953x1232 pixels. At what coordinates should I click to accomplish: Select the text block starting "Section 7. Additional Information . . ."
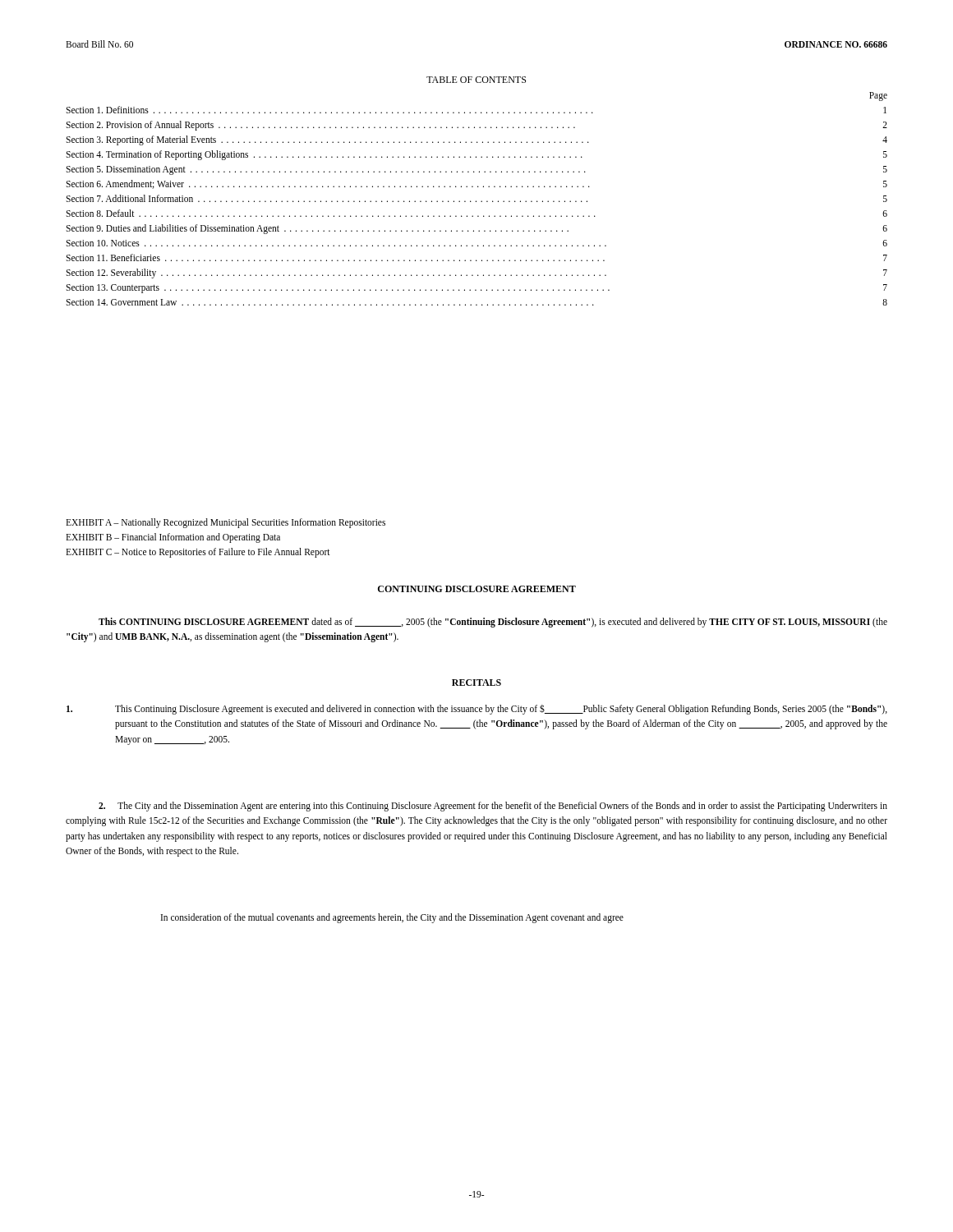(x=476, y=199)
